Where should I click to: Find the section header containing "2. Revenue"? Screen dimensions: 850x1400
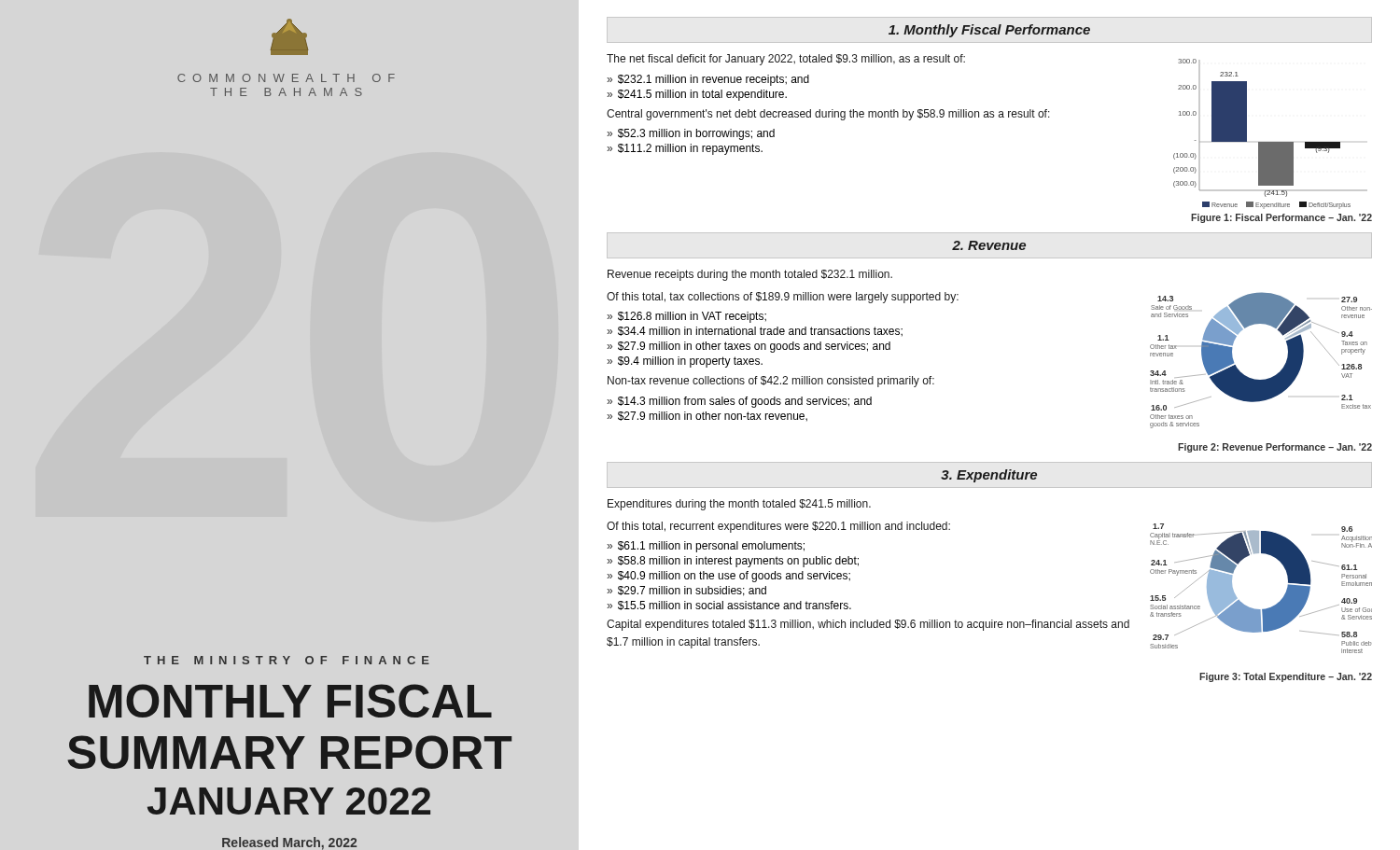coord(989,245)
